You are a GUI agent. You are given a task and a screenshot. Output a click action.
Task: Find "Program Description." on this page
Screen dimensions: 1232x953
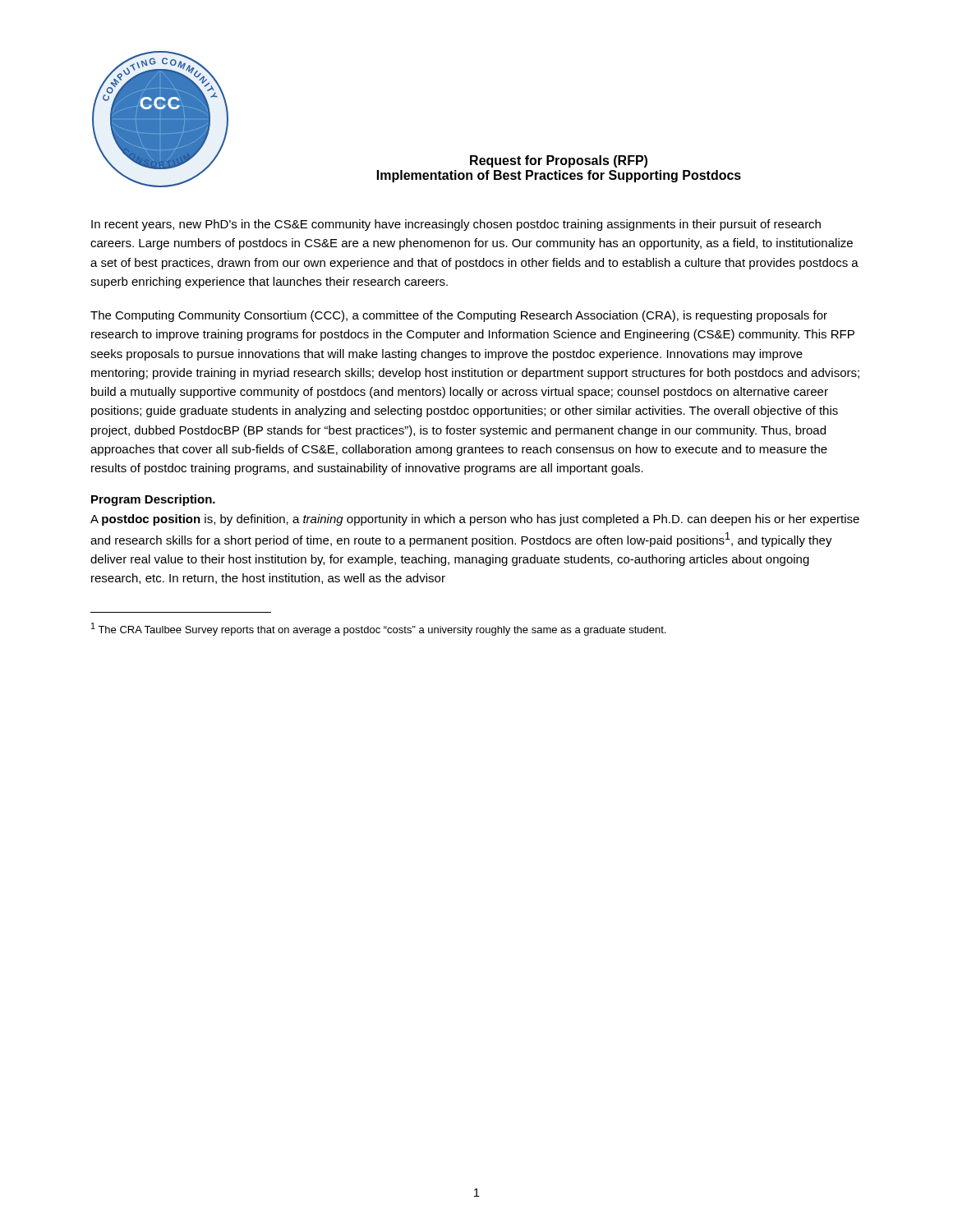[153, 499]
